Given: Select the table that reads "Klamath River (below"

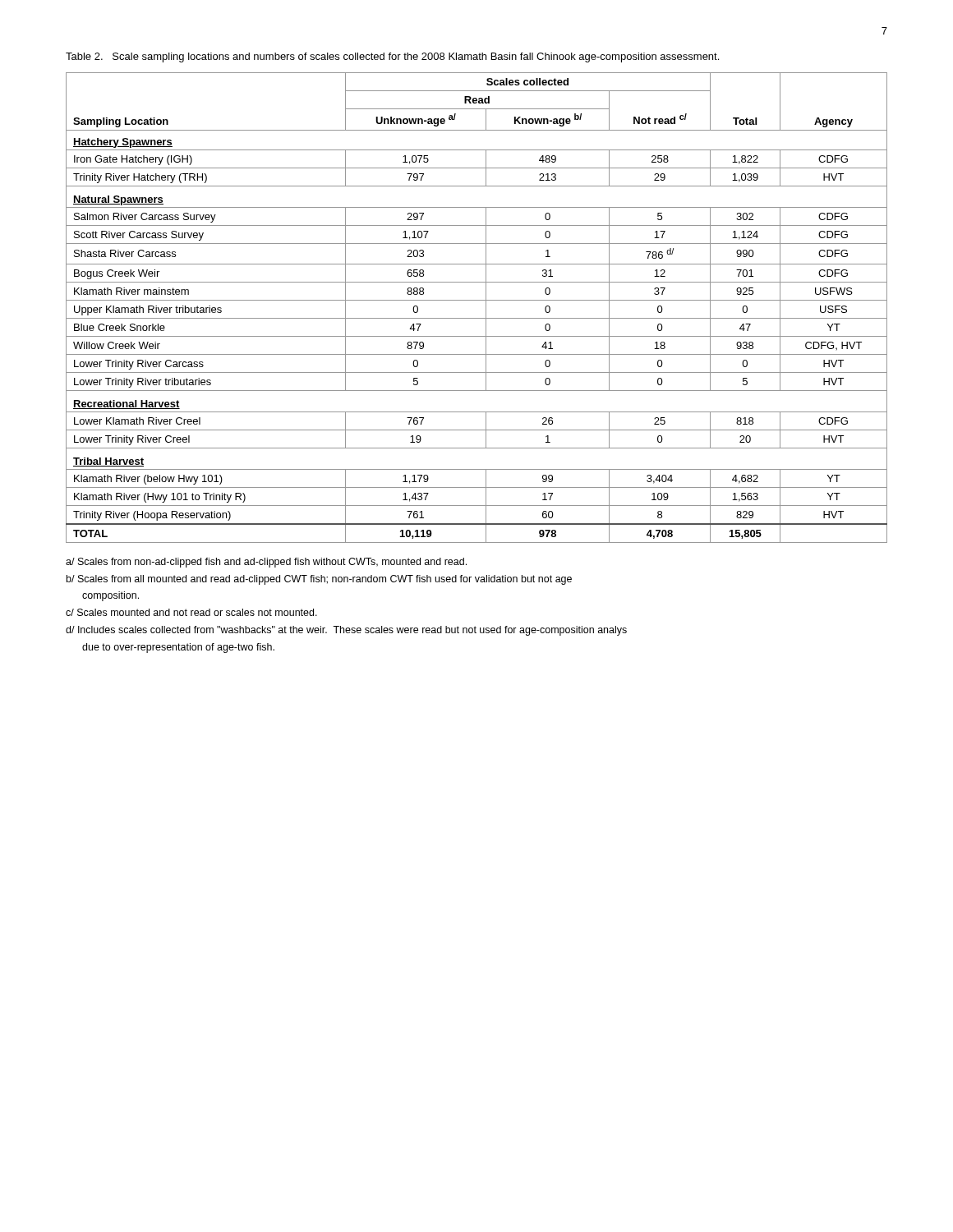Looking at the screenshot, I should click(476, 308).
